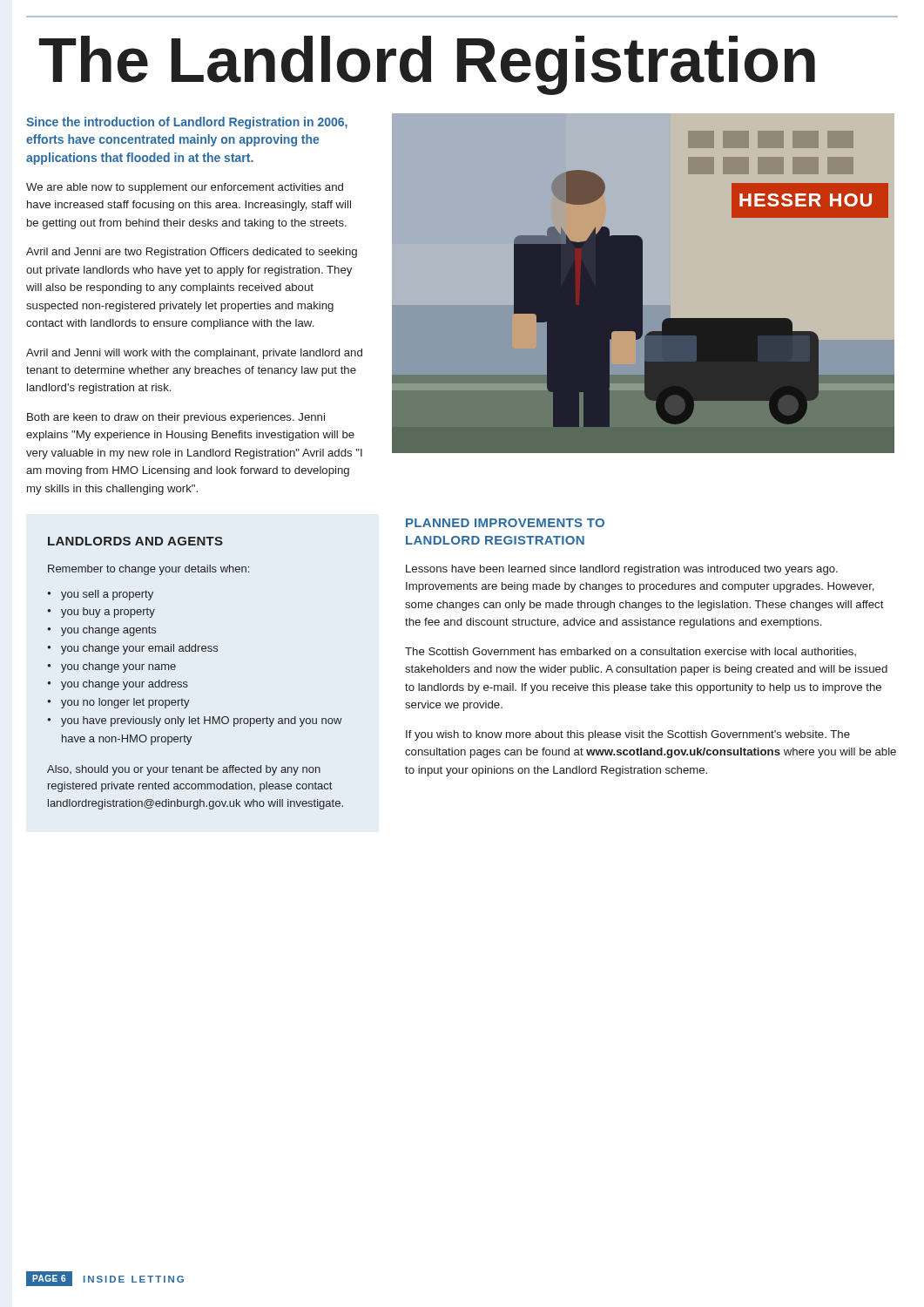Click on the list item with the text "●you no longer let property"
This screenshot has height=1307, width=924.
coord(118,702)
